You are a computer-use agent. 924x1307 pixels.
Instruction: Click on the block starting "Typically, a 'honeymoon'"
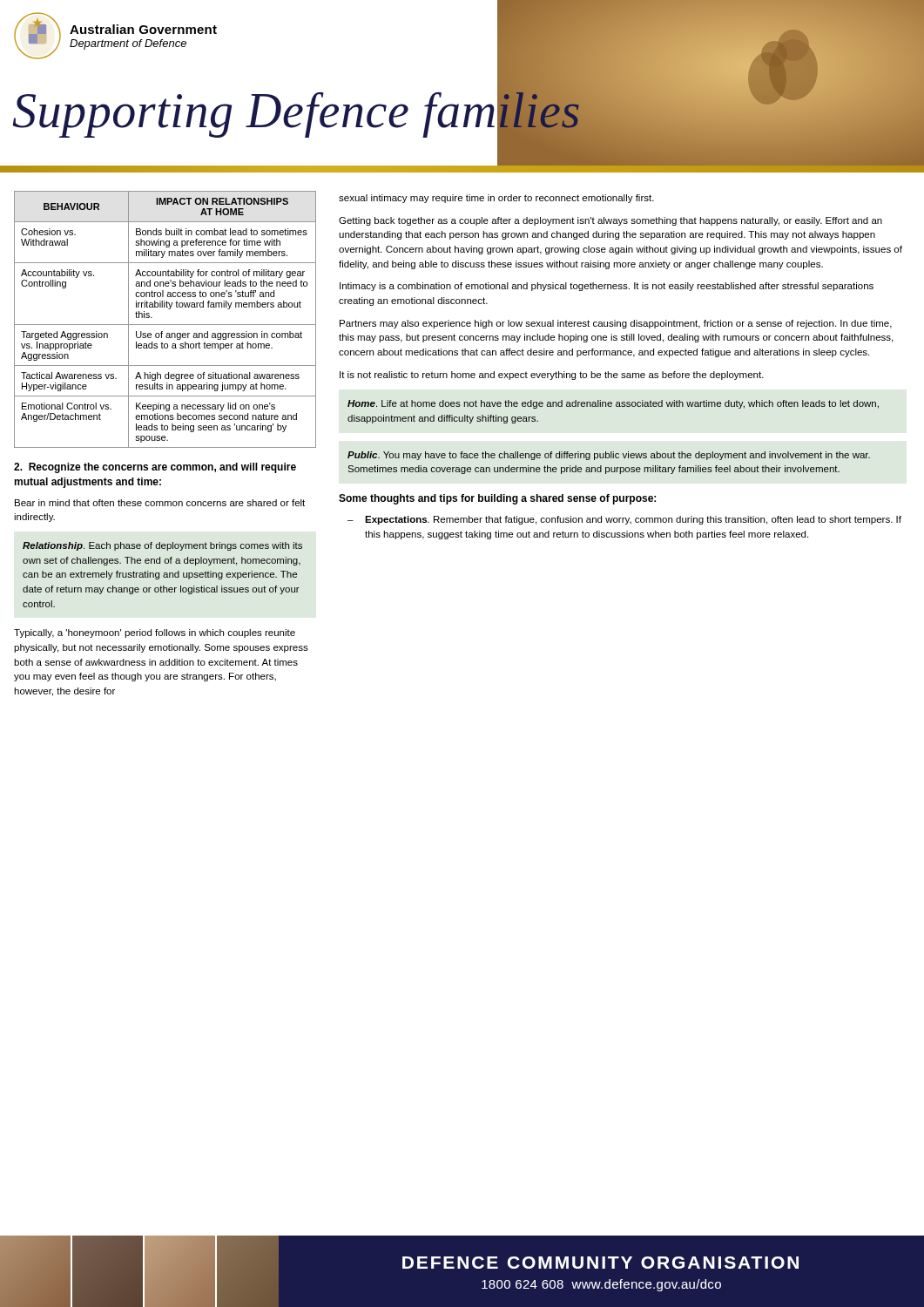[161, 662]
